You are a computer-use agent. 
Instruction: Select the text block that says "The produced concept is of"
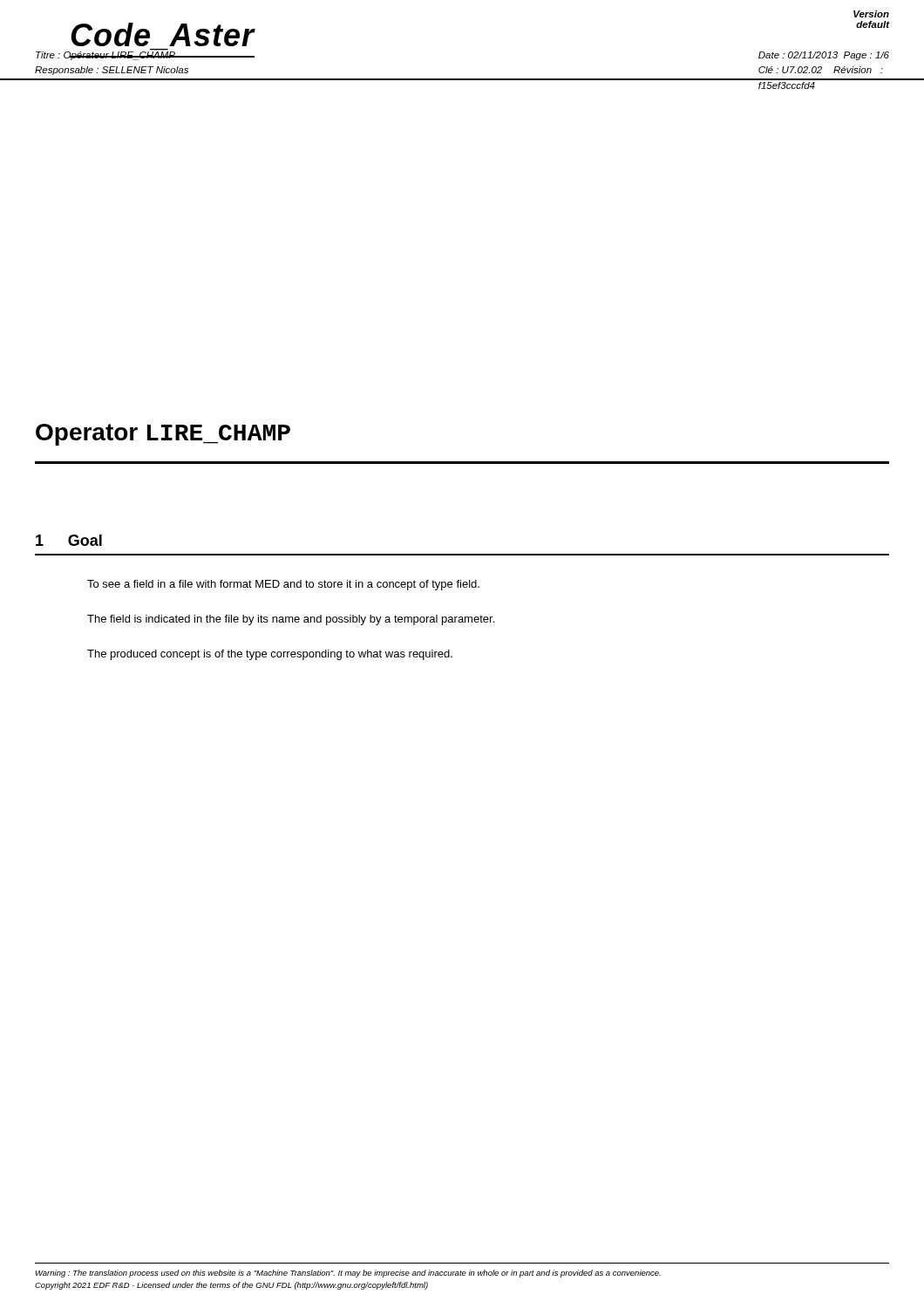270,654
